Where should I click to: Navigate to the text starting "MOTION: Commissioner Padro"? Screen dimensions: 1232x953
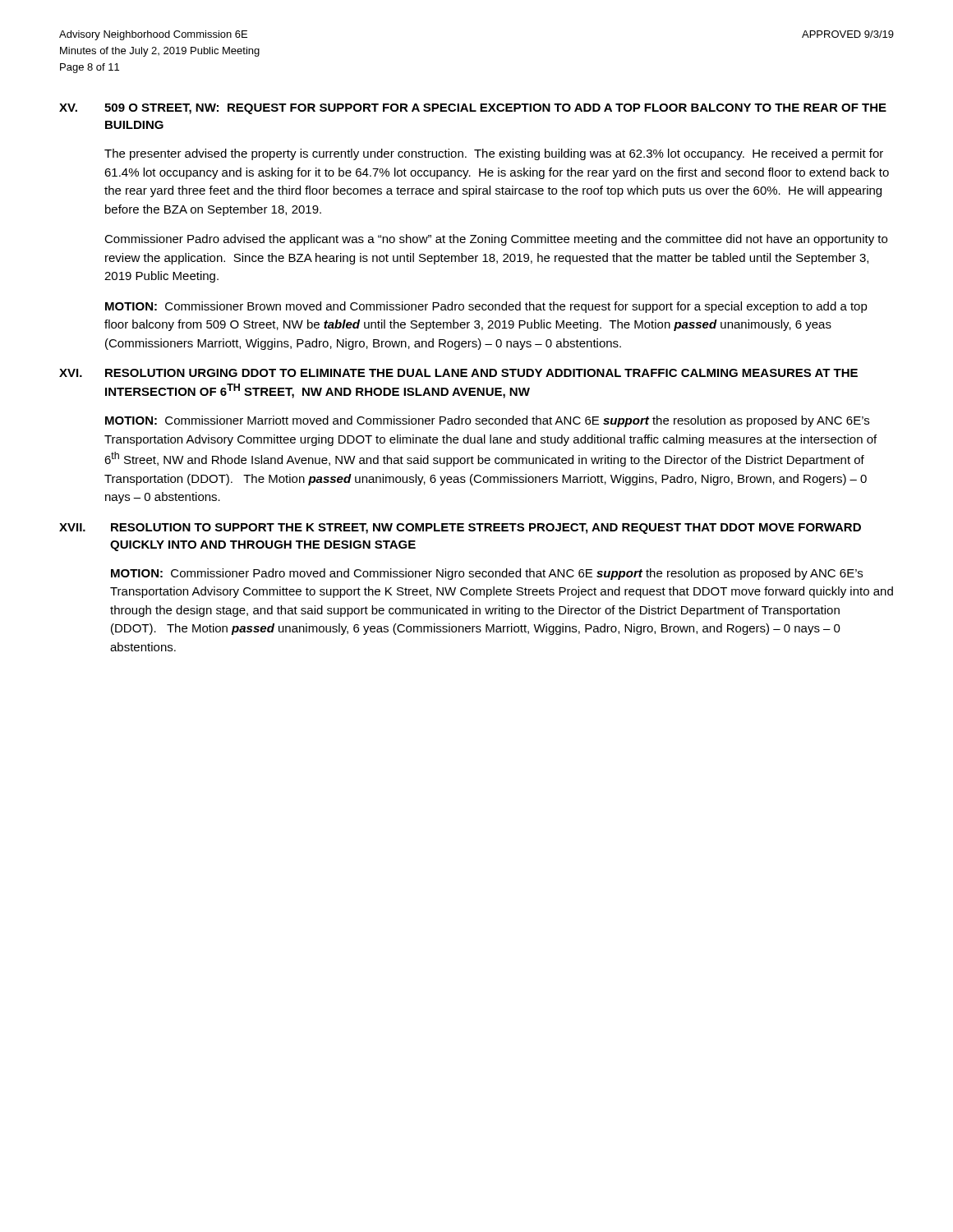click(x=502, y=609)
